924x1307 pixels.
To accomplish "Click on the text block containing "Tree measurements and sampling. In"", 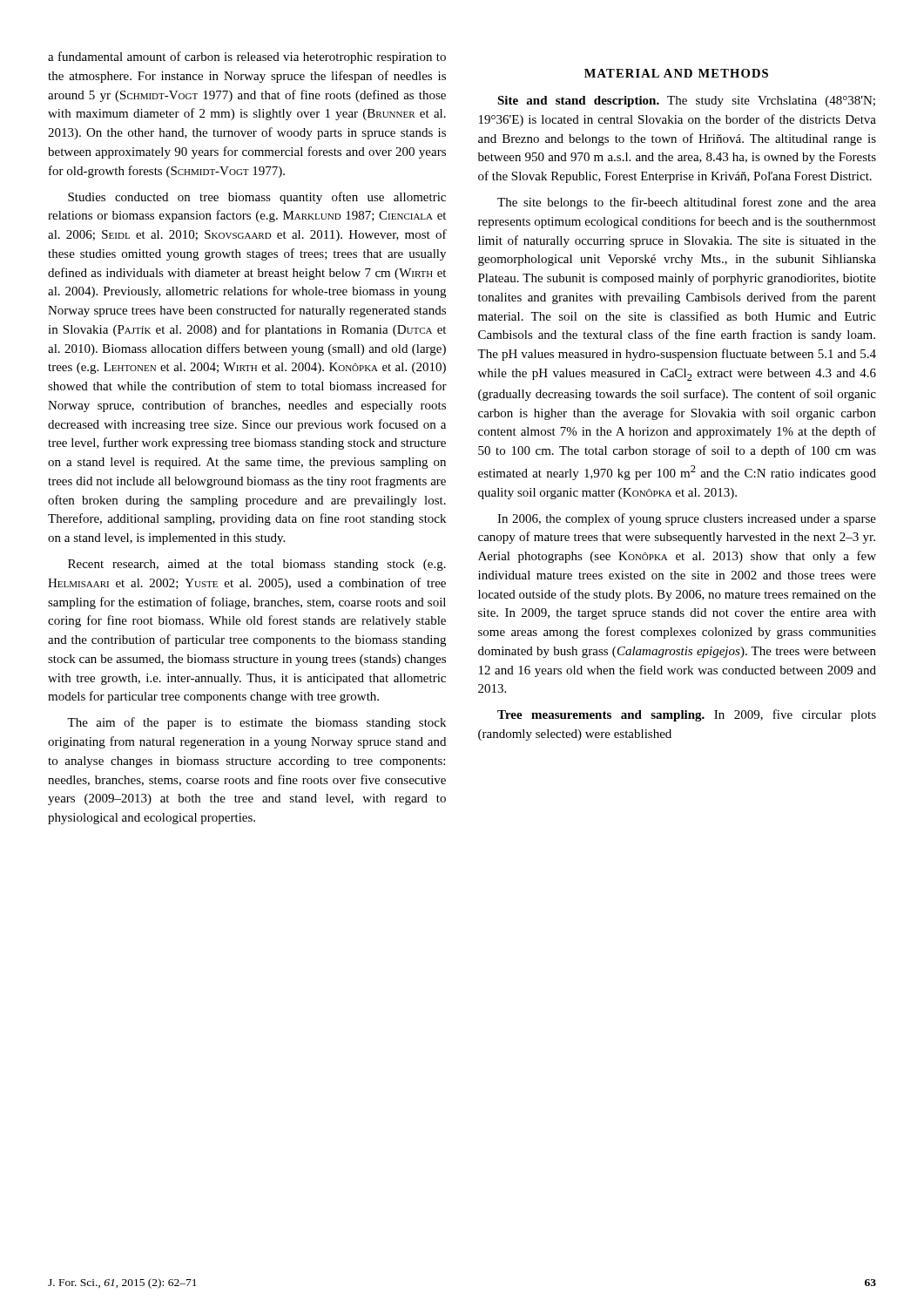I will click(677, 725).
